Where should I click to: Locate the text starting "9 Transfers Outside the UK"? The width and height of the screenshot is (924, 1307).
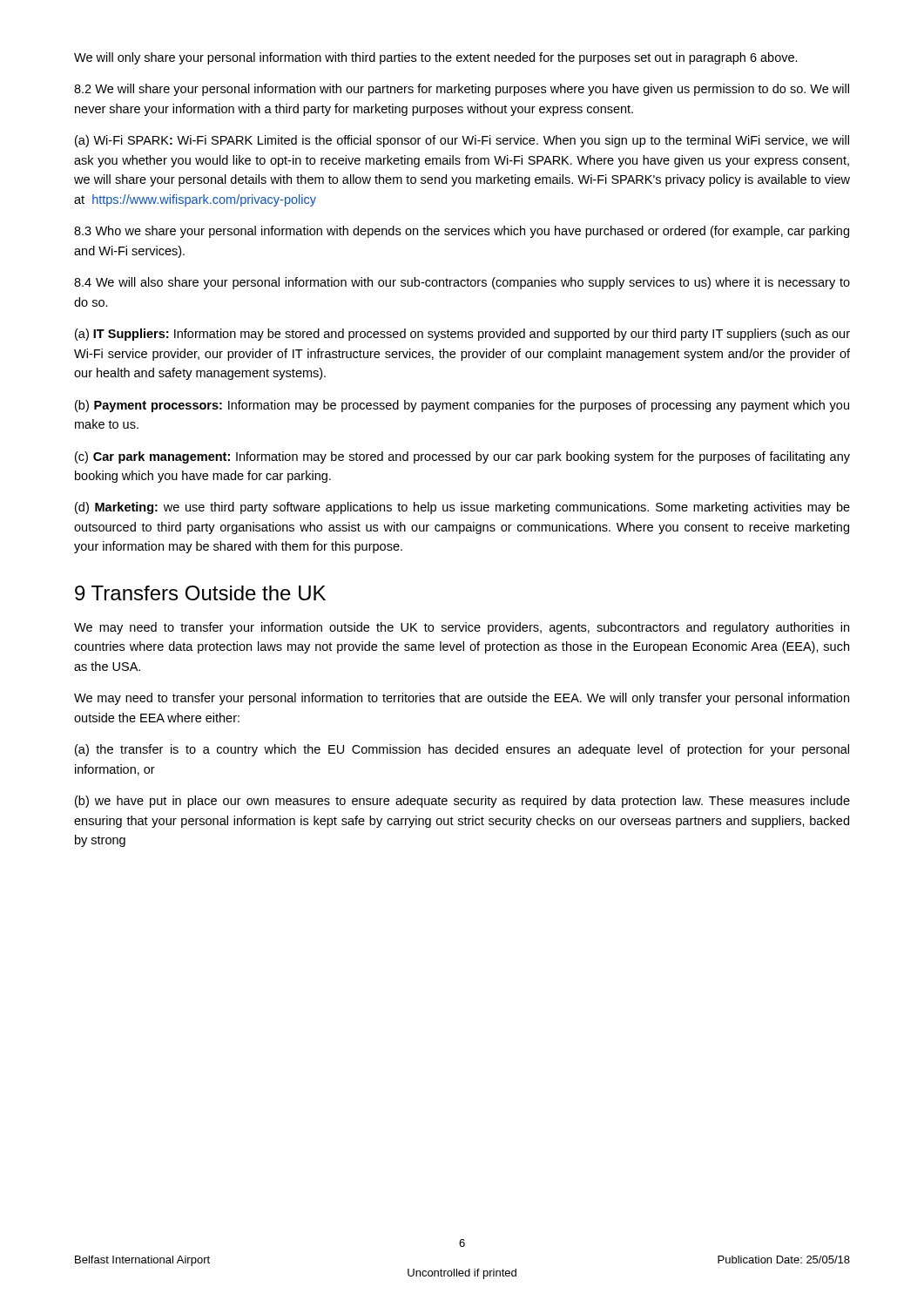tap(200, 593)
